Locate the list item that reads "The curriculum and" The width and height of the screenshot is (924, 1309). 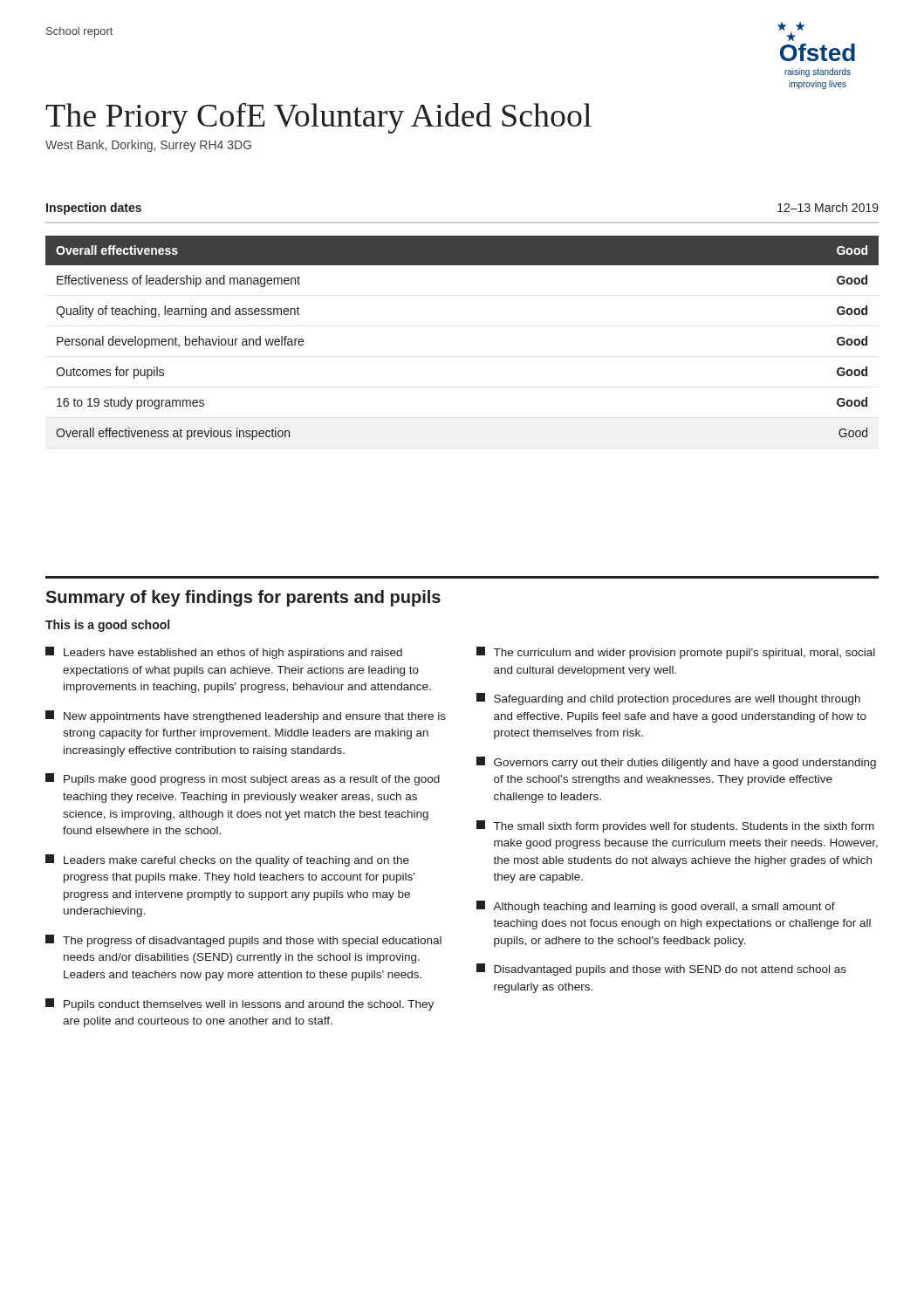click(x=677, y=661)
